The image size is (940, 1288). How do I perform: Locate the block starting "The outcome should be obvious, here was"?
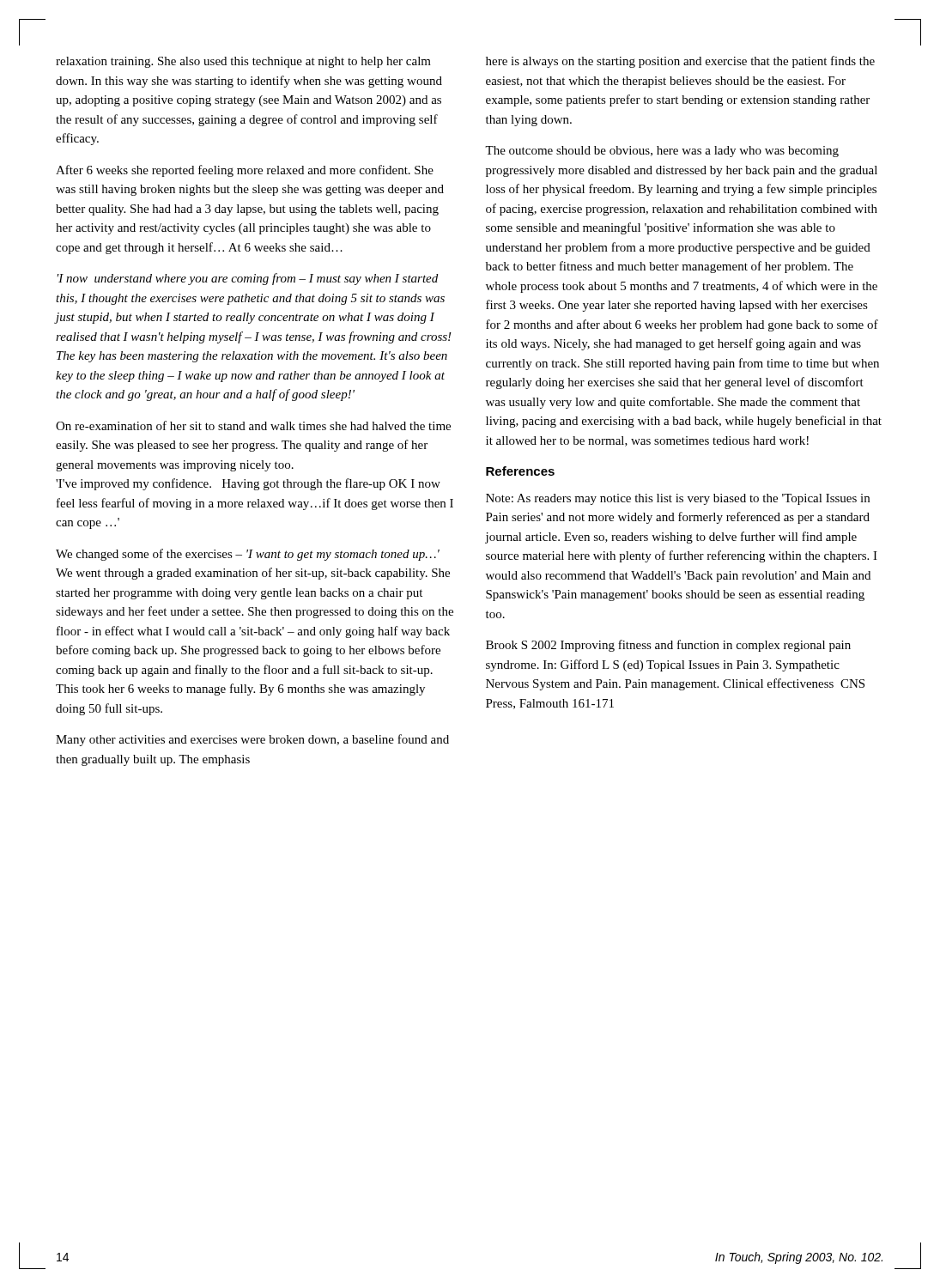pos(685,295)
